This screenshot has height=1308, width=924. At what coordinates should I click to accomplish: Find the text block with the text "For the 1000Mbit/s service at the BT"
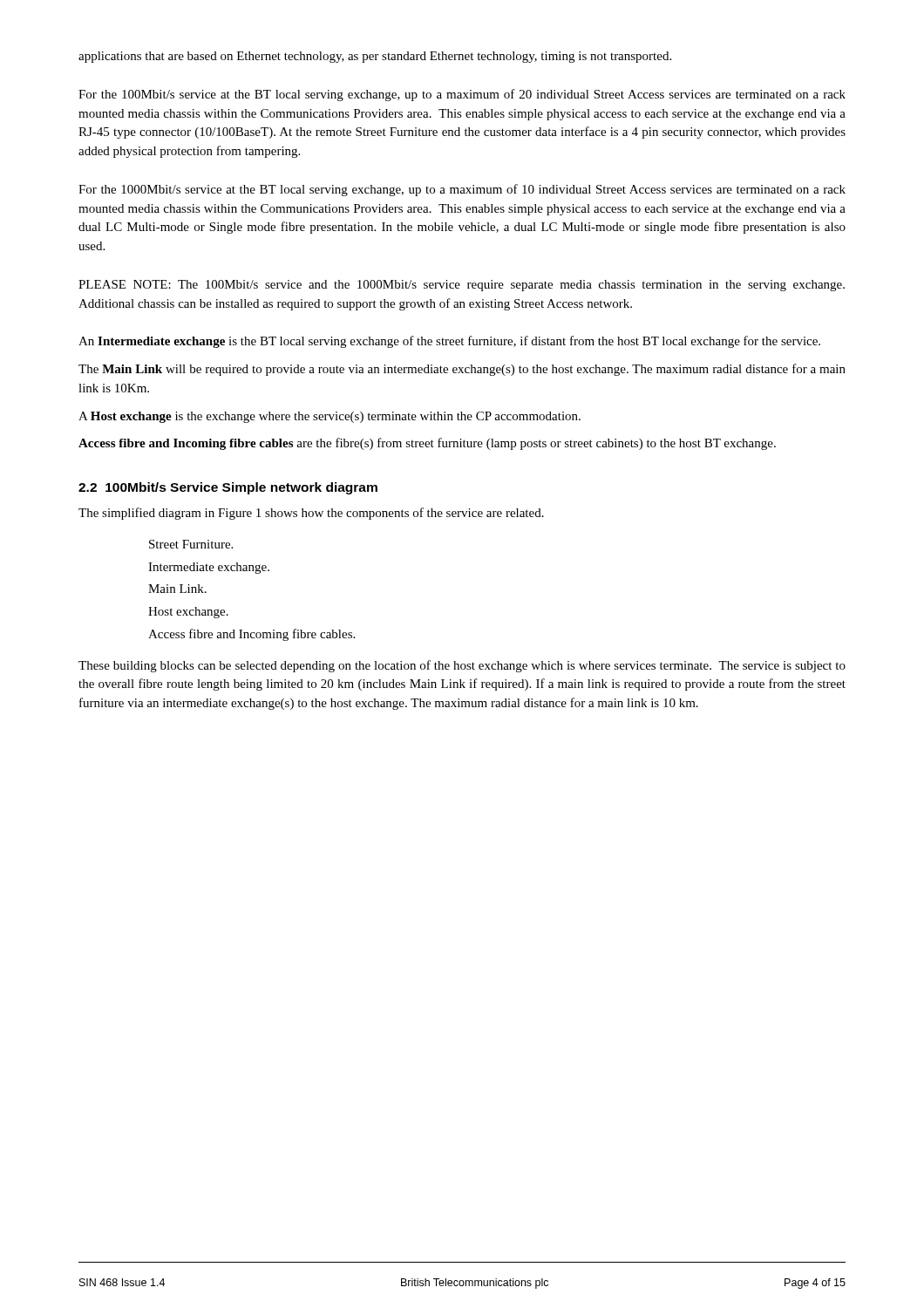(462, 217)
